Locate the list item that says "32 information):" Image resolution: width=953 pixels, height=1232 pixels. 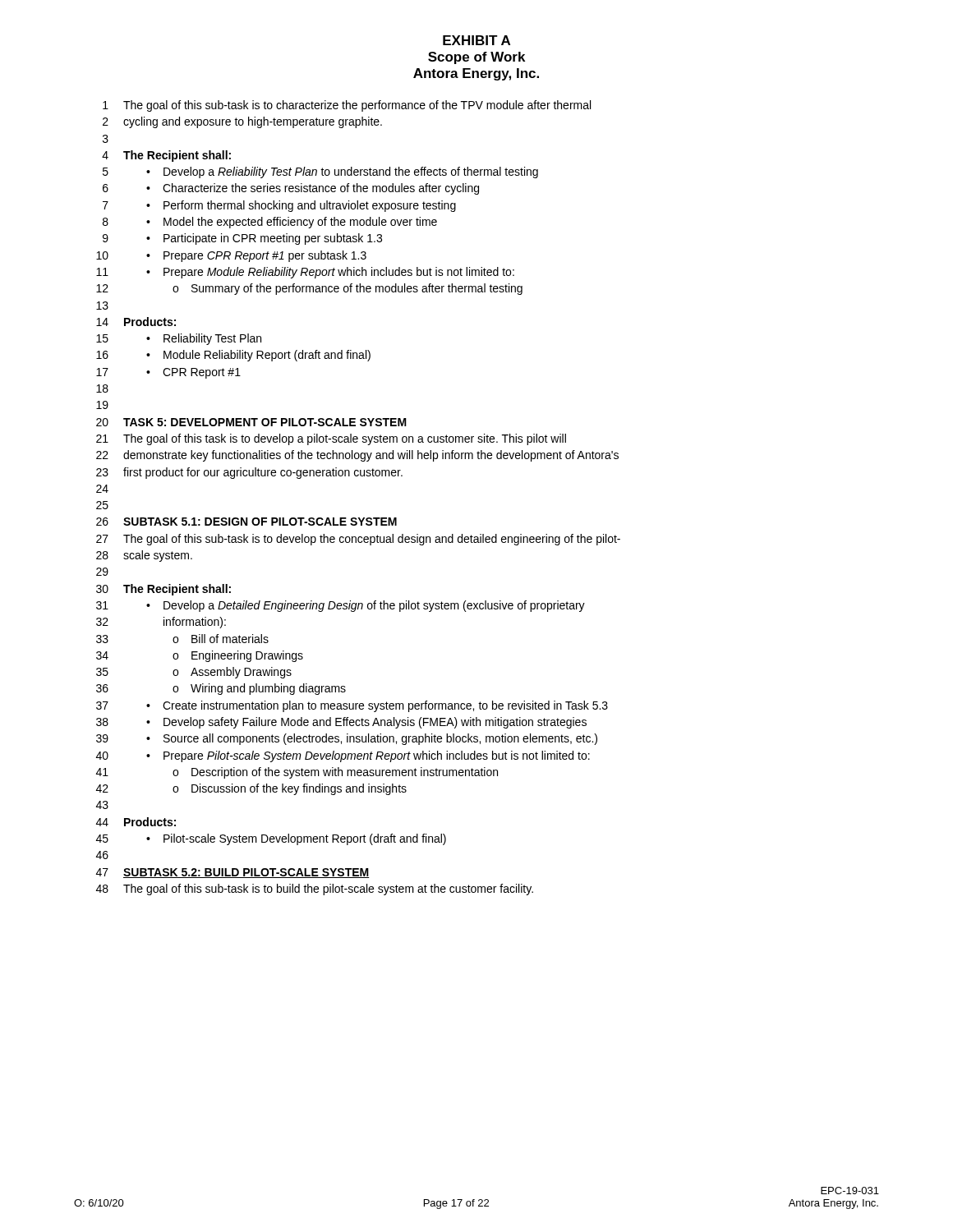(x=161, y=623)
